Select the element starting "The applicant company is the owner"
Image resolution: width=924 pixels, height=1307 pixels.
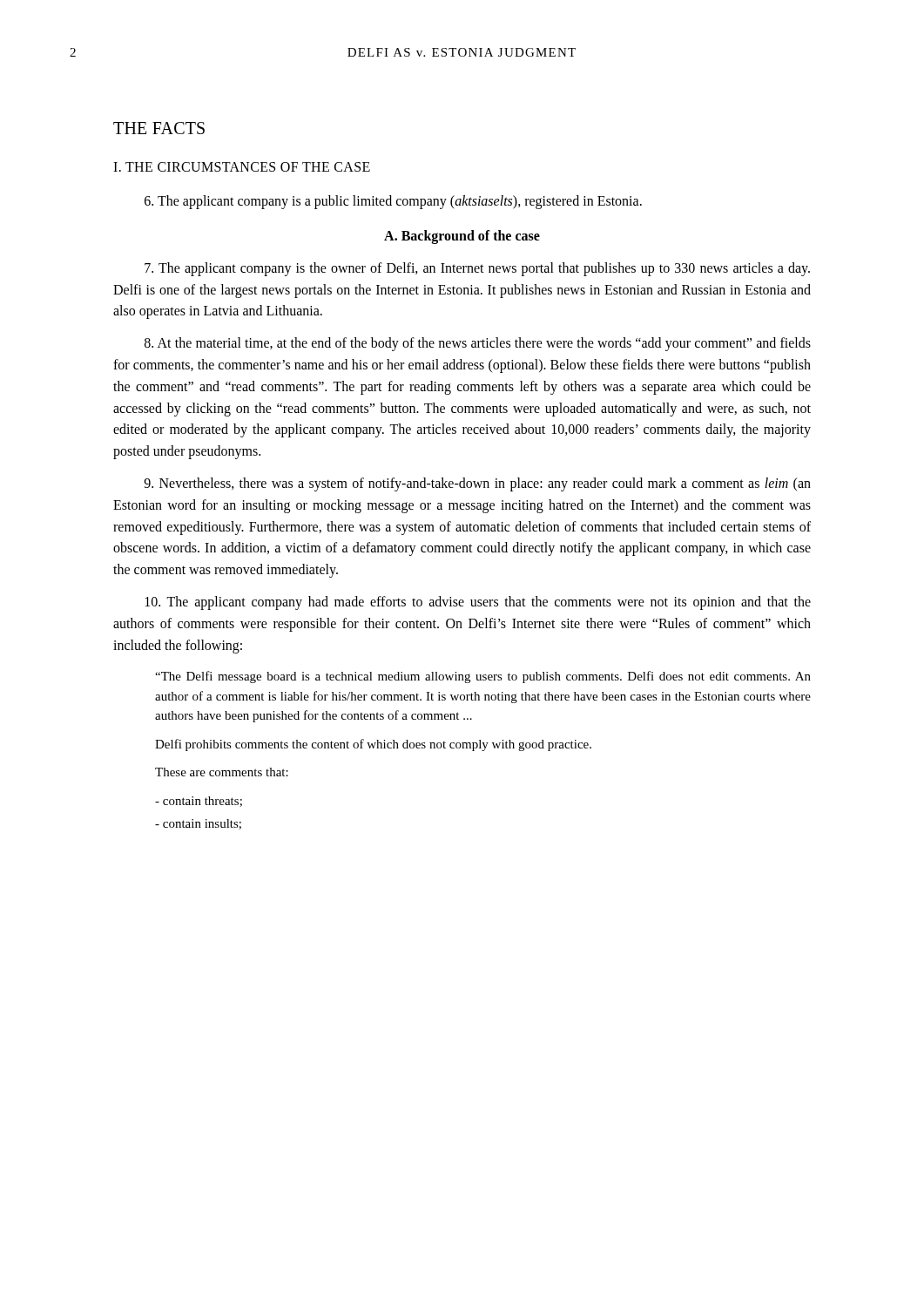click(x=462, y=289)
